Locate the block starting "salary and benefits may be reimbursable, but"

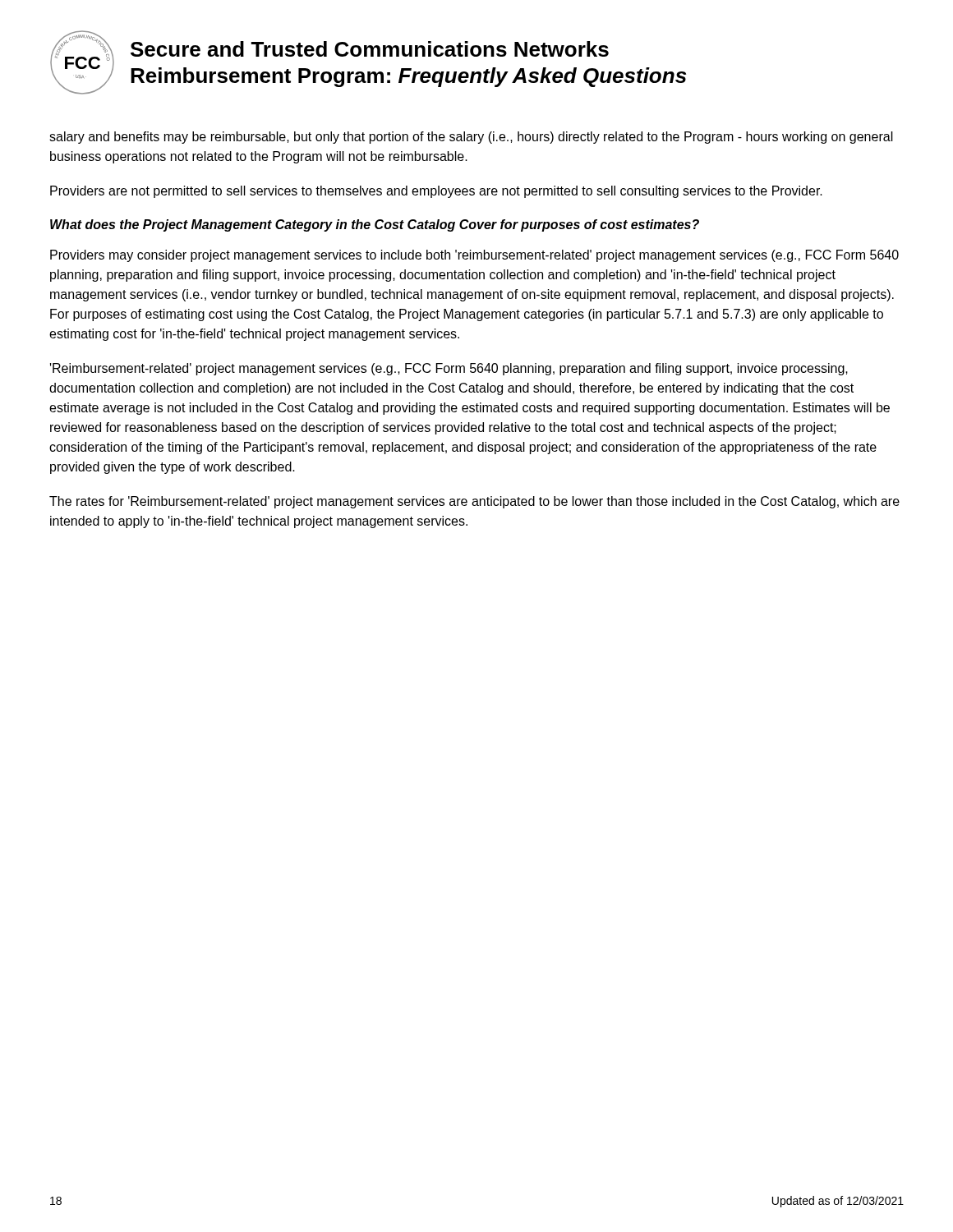click(x=471, y=147)
